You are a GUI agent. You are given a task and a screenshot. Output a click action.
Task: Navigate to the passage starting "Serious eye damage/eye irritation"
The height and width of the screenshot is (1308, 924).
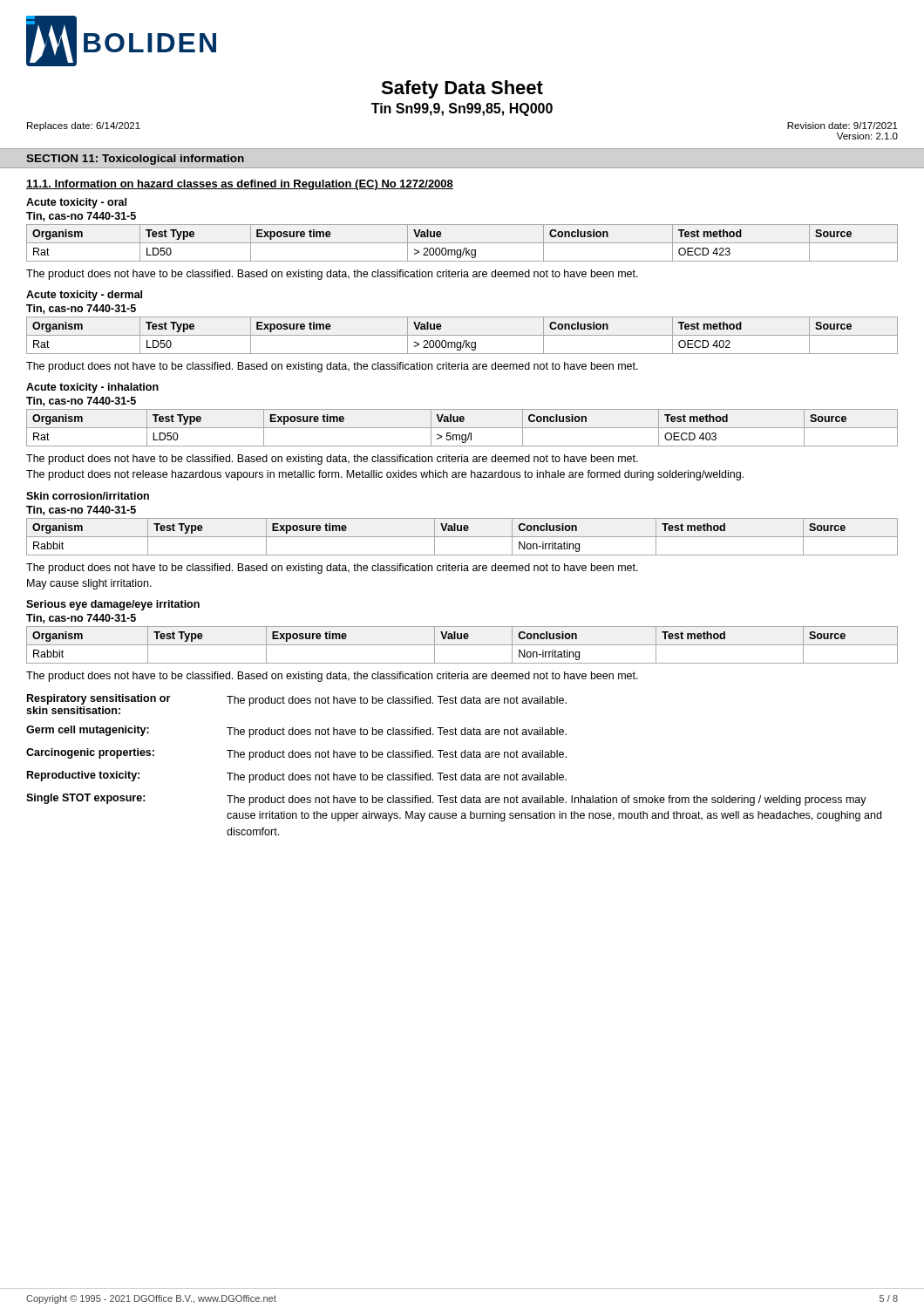(113, 604)
